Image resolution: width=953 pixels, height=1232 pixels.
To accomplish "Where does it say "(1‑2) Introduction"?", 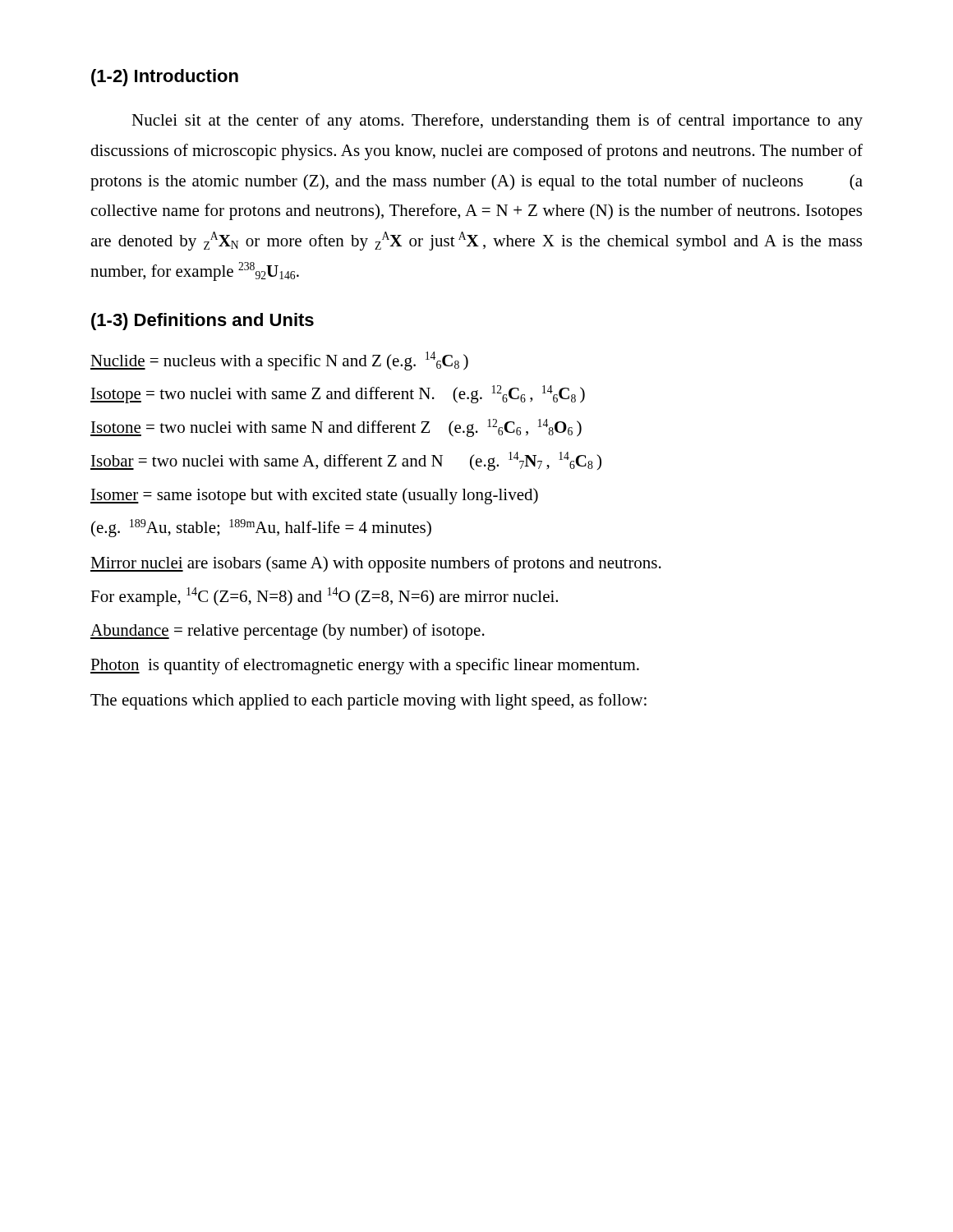I will (165, 76).
